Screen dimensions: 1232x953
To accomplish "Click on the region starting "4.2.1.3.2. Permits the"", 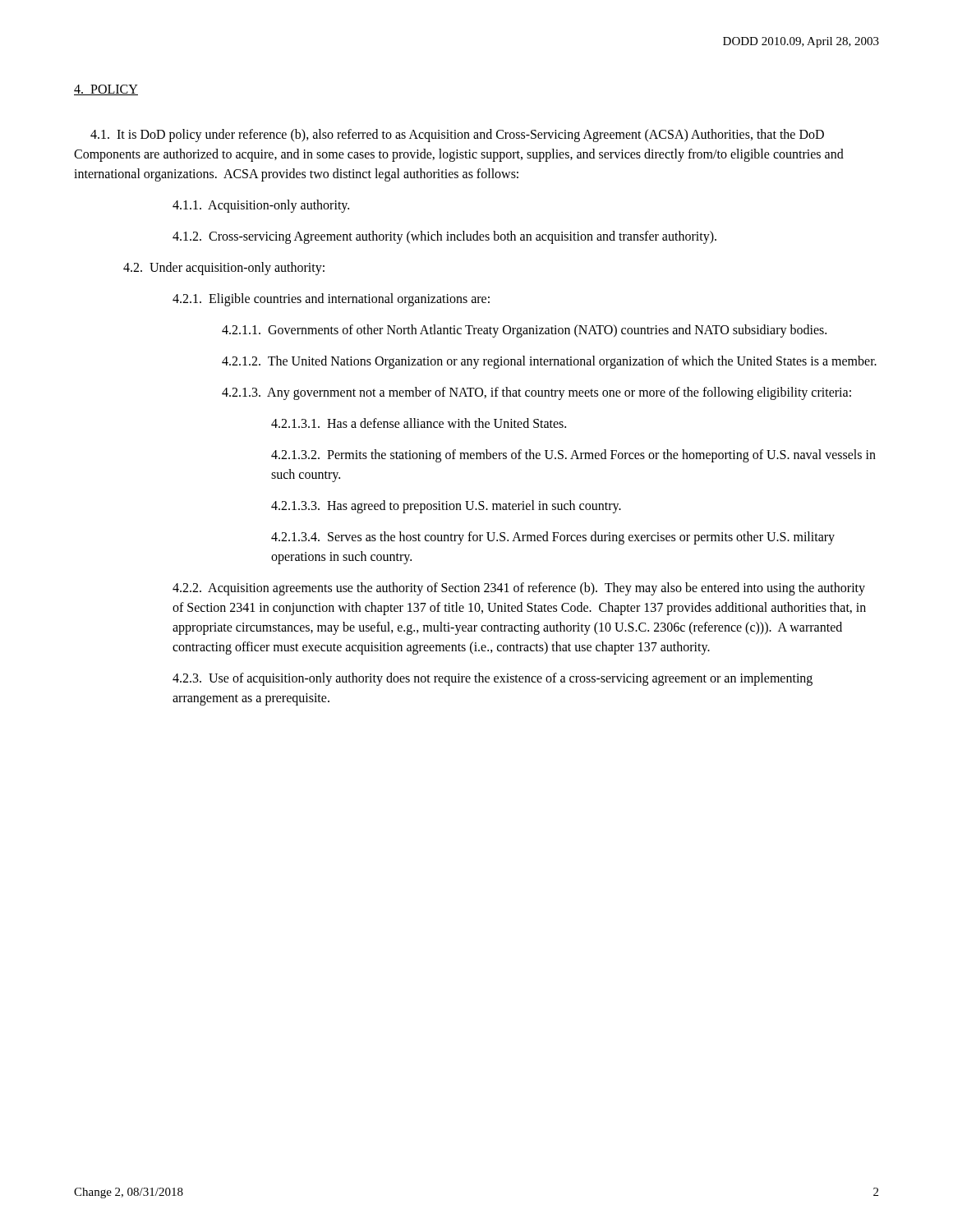I will 573,464.
